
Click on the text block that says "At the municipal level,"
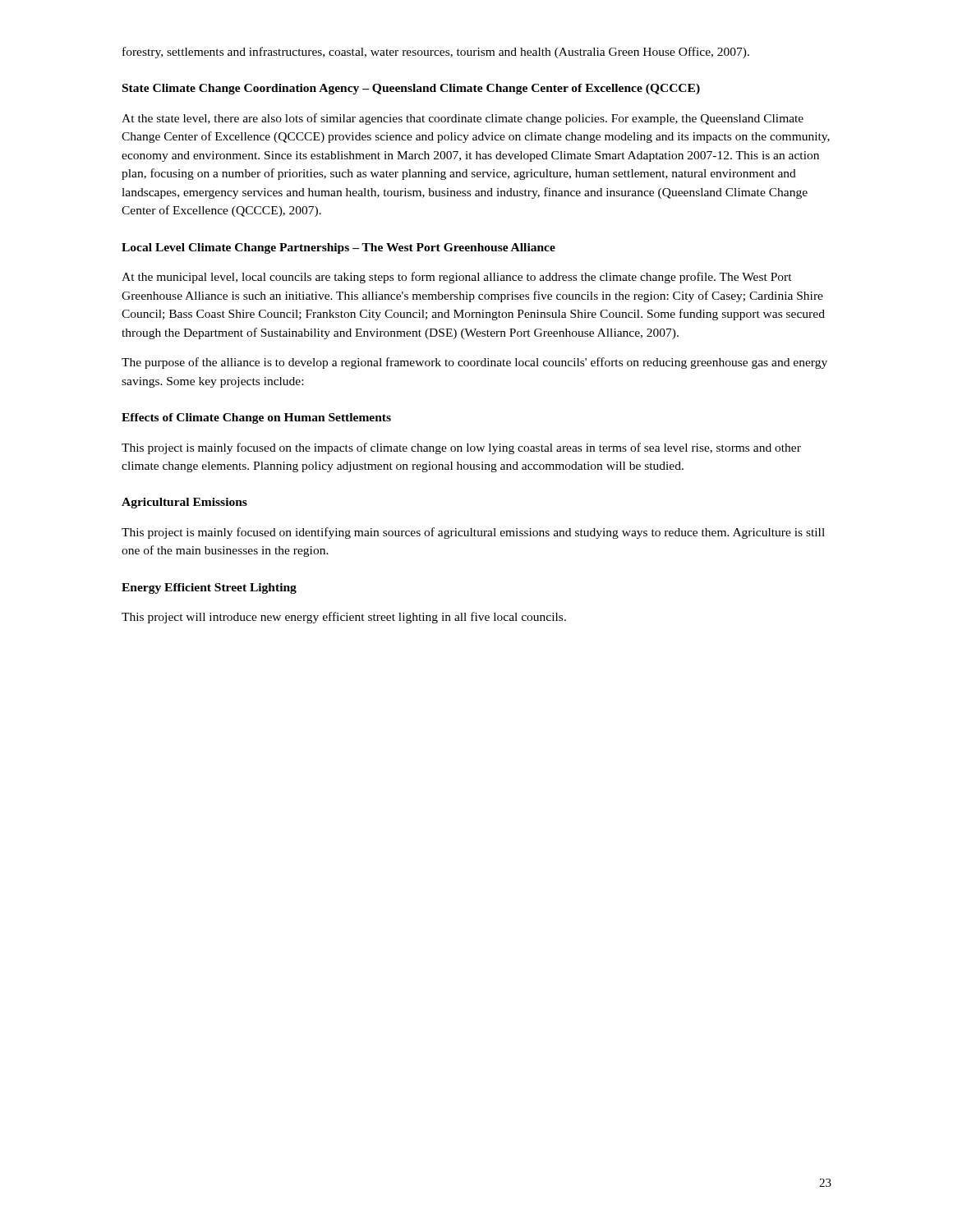(x=473, y=304)
